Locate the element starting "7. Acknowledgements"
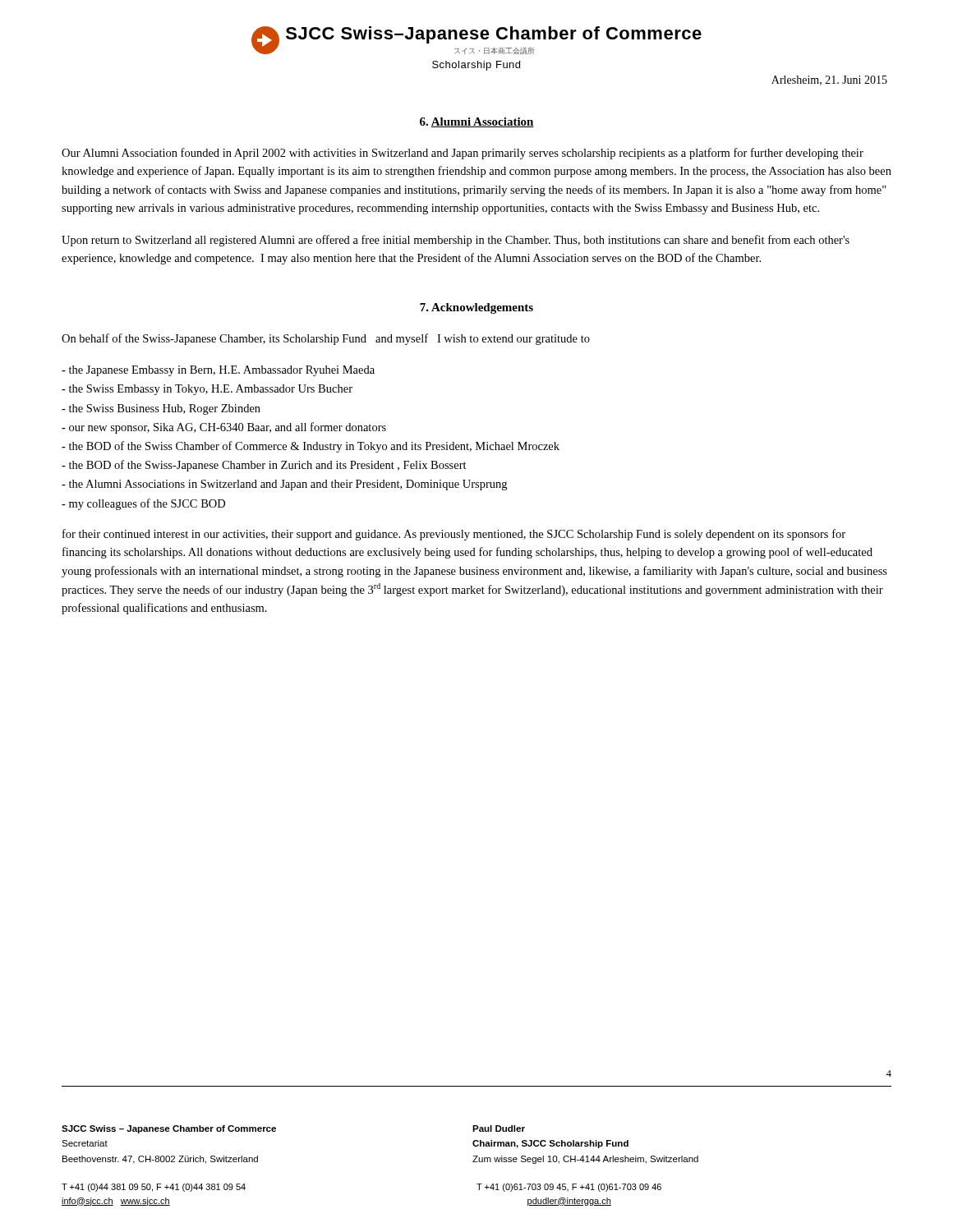953x1232 pixels. [476, 307]
